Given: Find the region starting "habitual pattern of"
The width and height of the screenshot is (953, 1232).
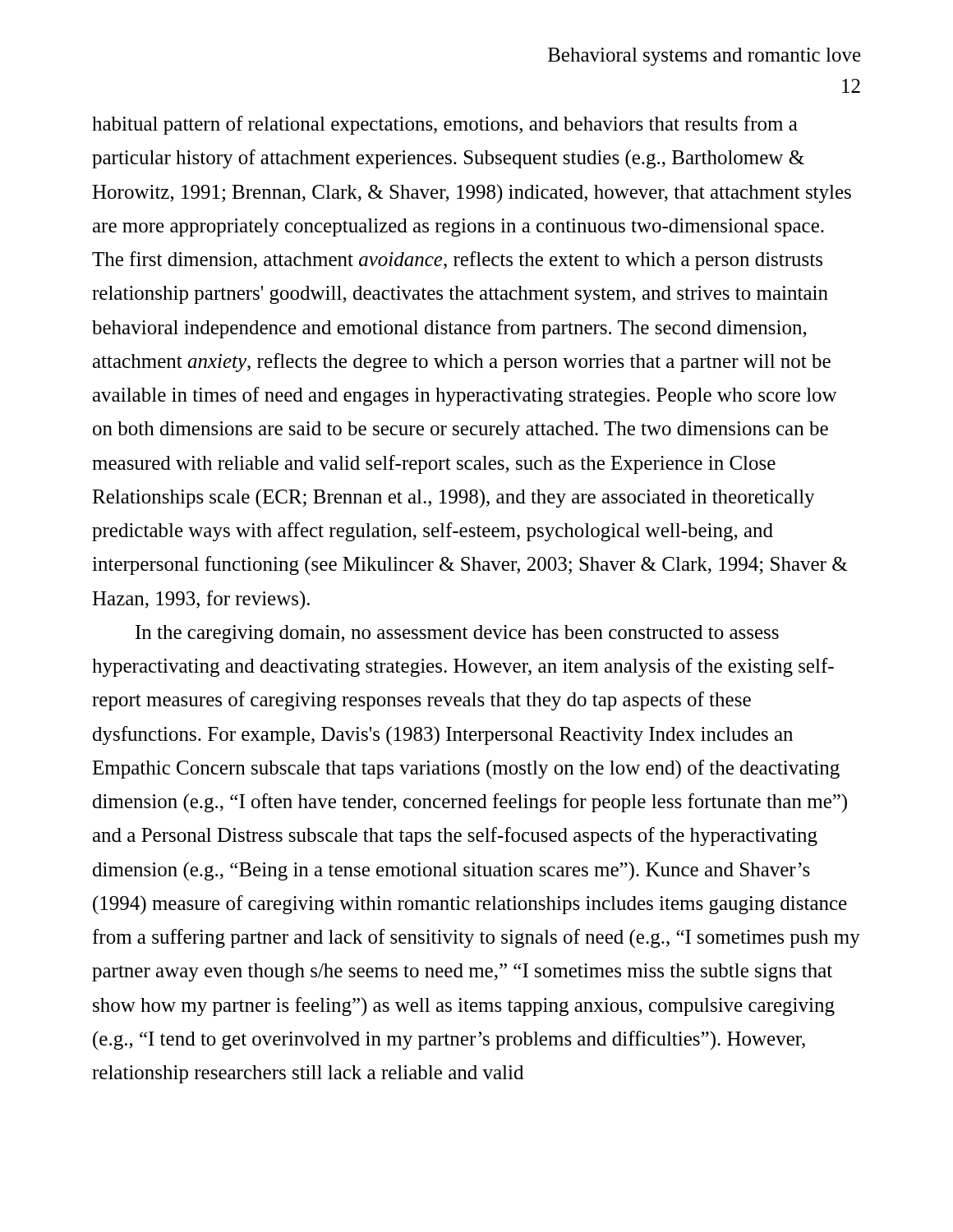Looking at the screenshot, I should tap(445, 125).
